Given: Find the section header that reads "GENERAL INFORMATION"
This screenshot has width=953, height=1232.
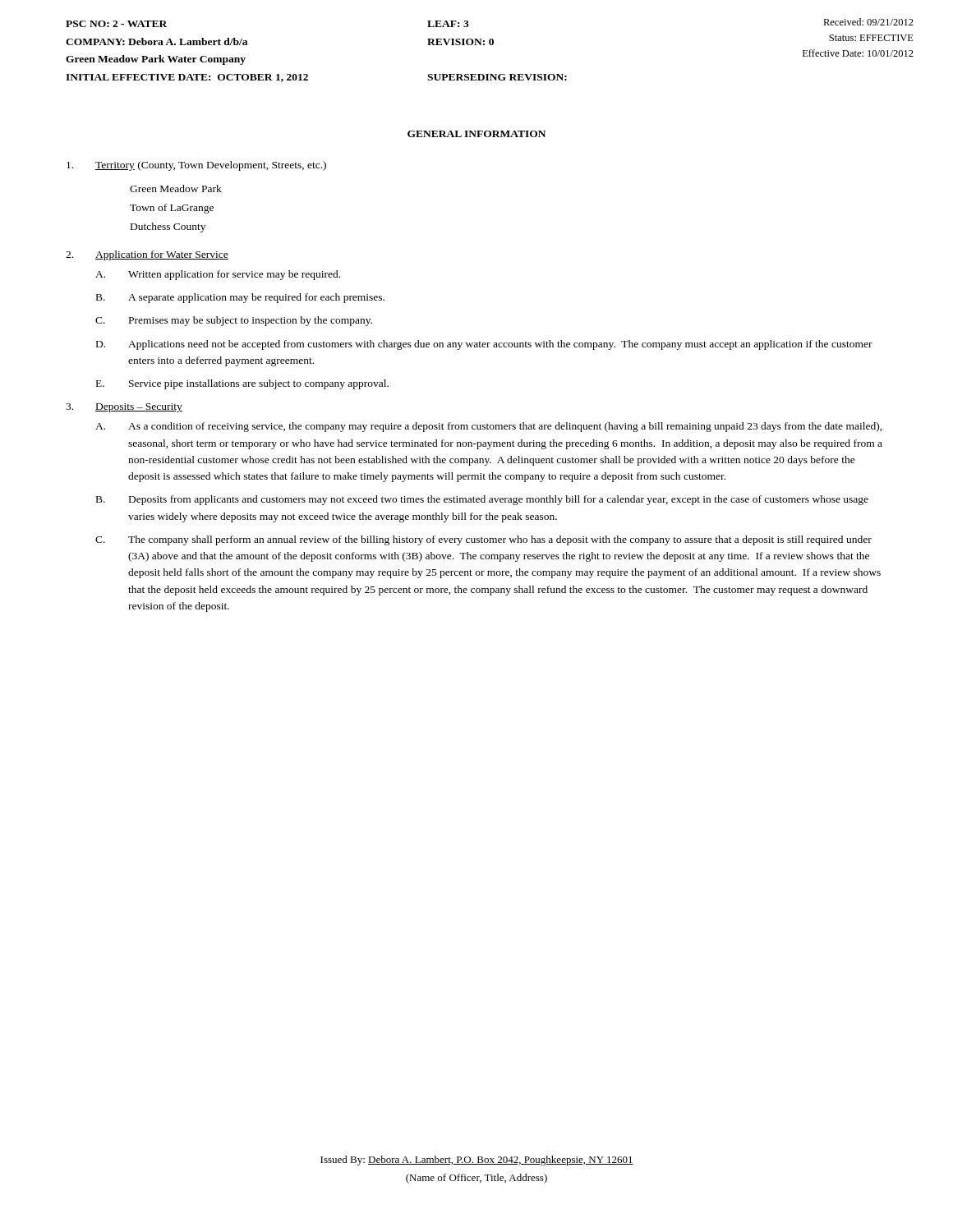Looking at the screenshot, I should (x=476, y=133).
